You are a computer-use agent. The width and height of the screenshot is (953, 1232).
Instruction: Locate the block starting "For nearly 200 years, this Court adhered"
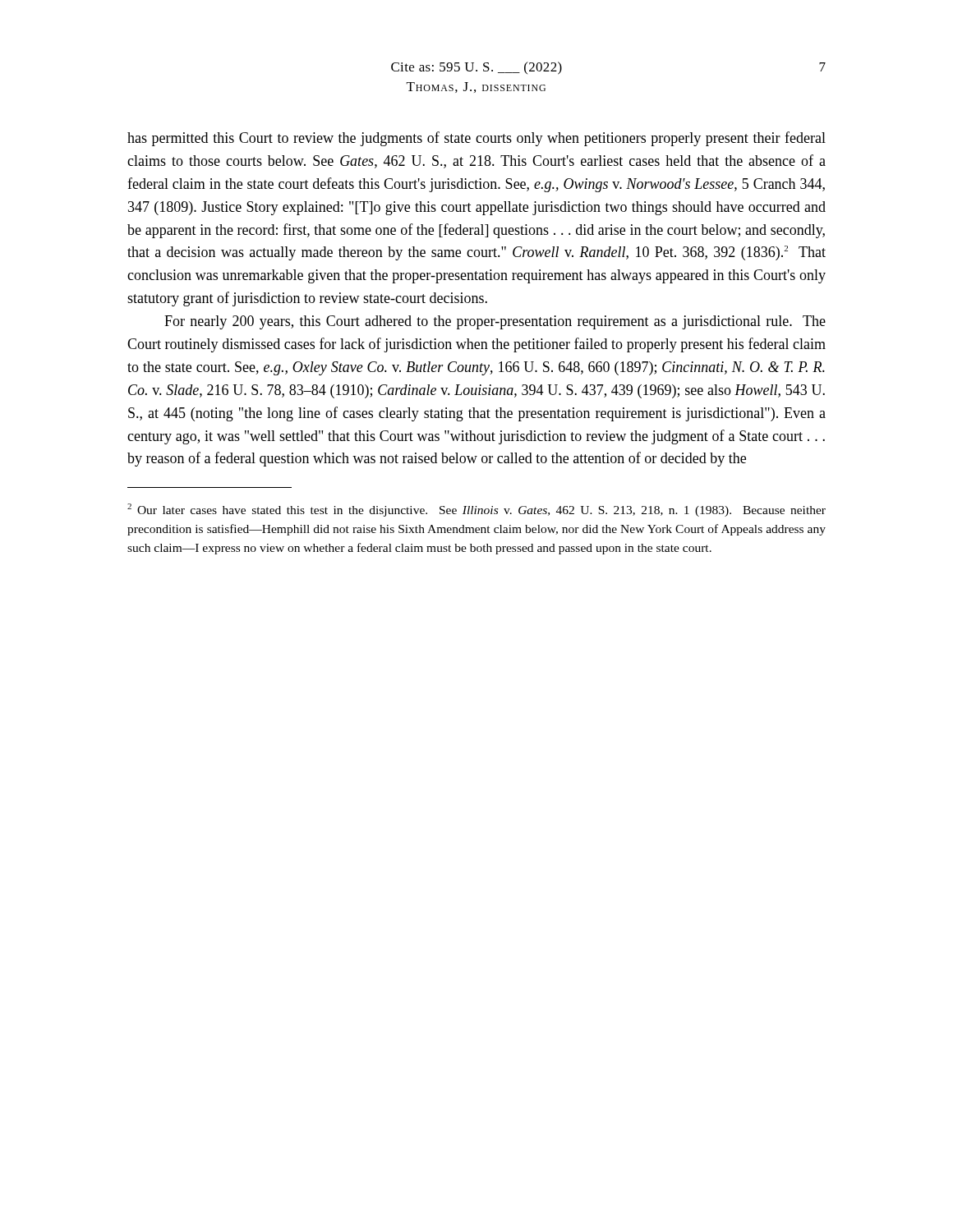click(476, 391)
